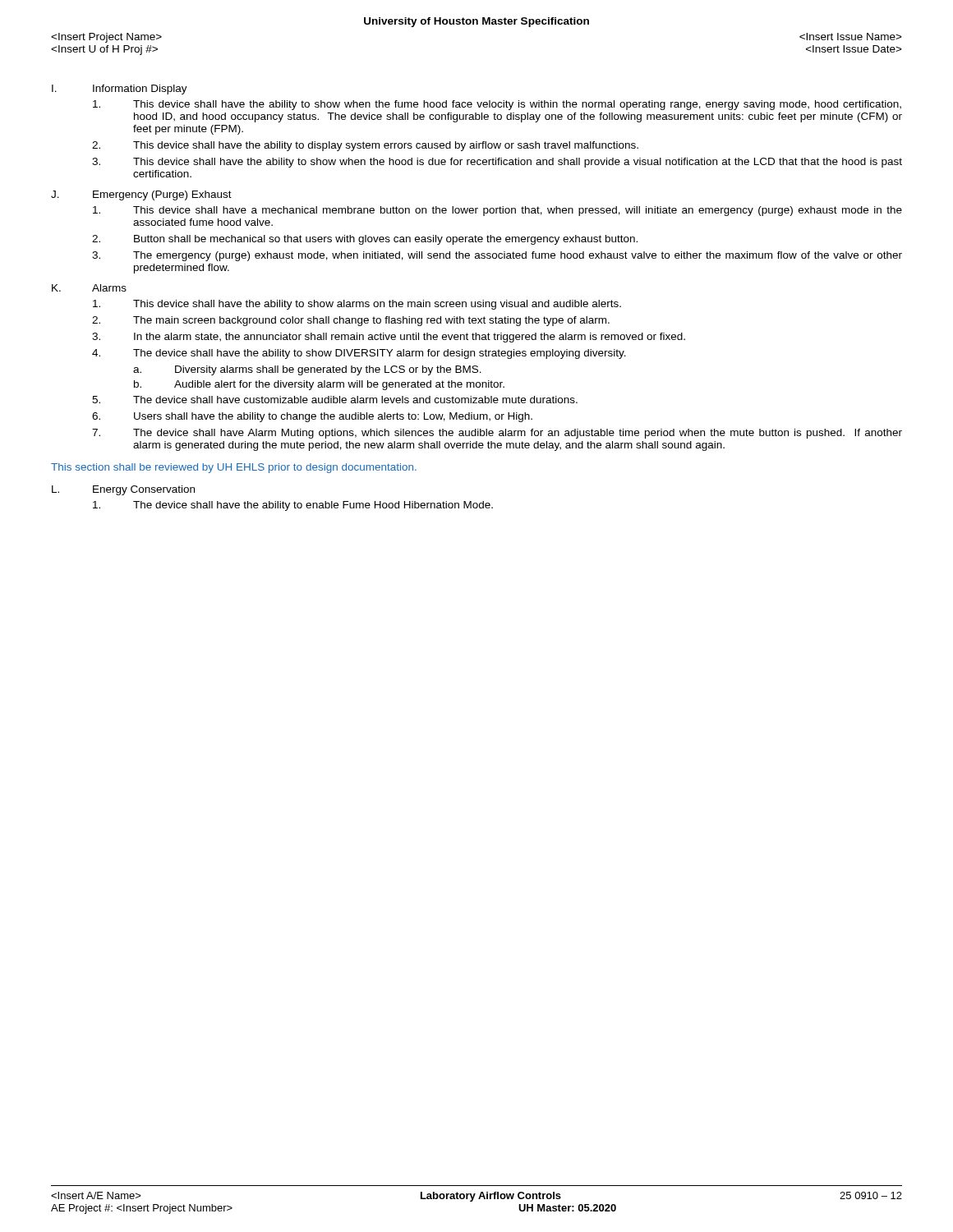Locate the text "J. Emergency (Purge) Exhaust"

141,194
